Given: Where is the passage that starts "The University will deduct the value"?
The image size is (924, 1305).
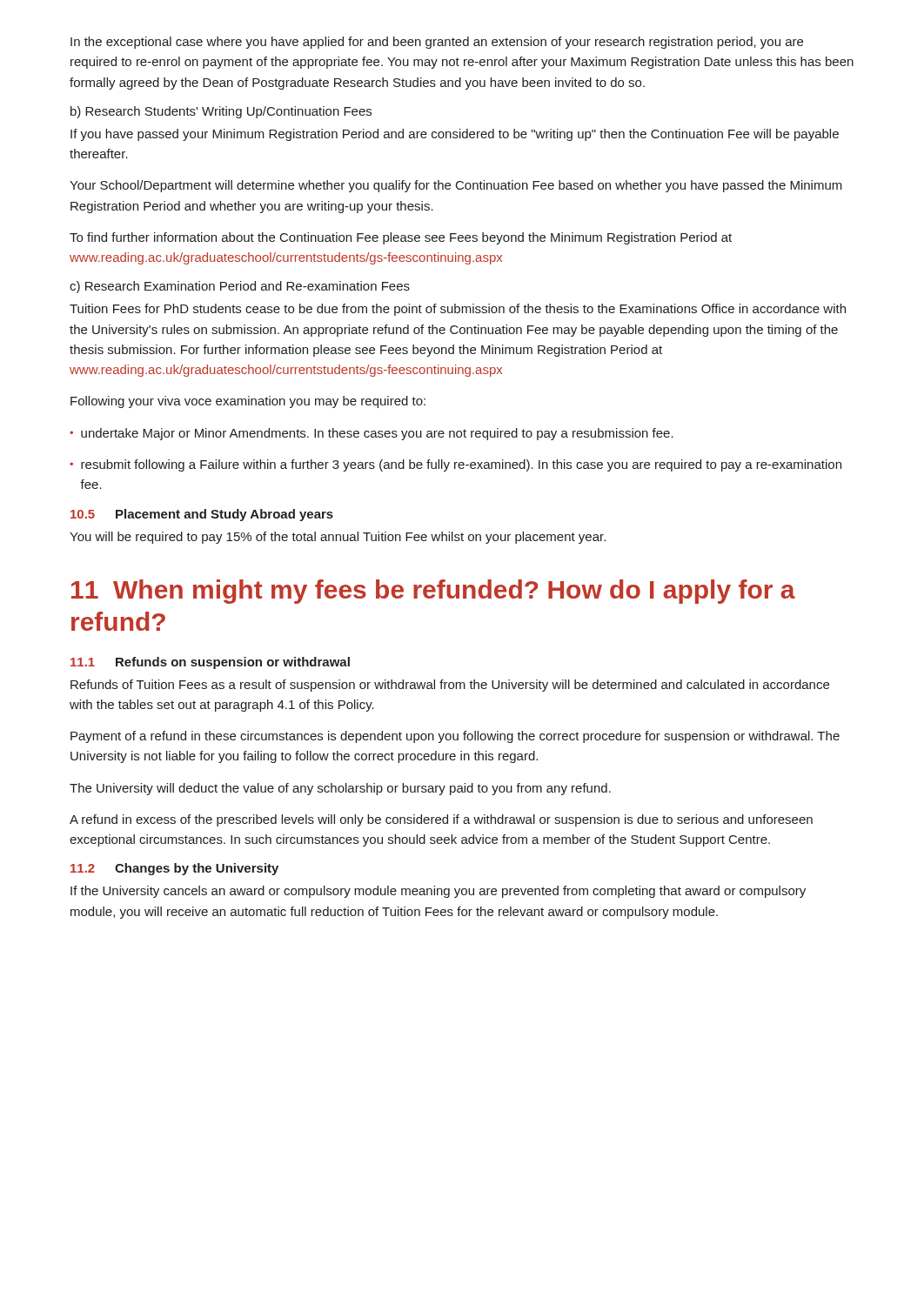Looking at the screenshot, I should click(341, 787).
